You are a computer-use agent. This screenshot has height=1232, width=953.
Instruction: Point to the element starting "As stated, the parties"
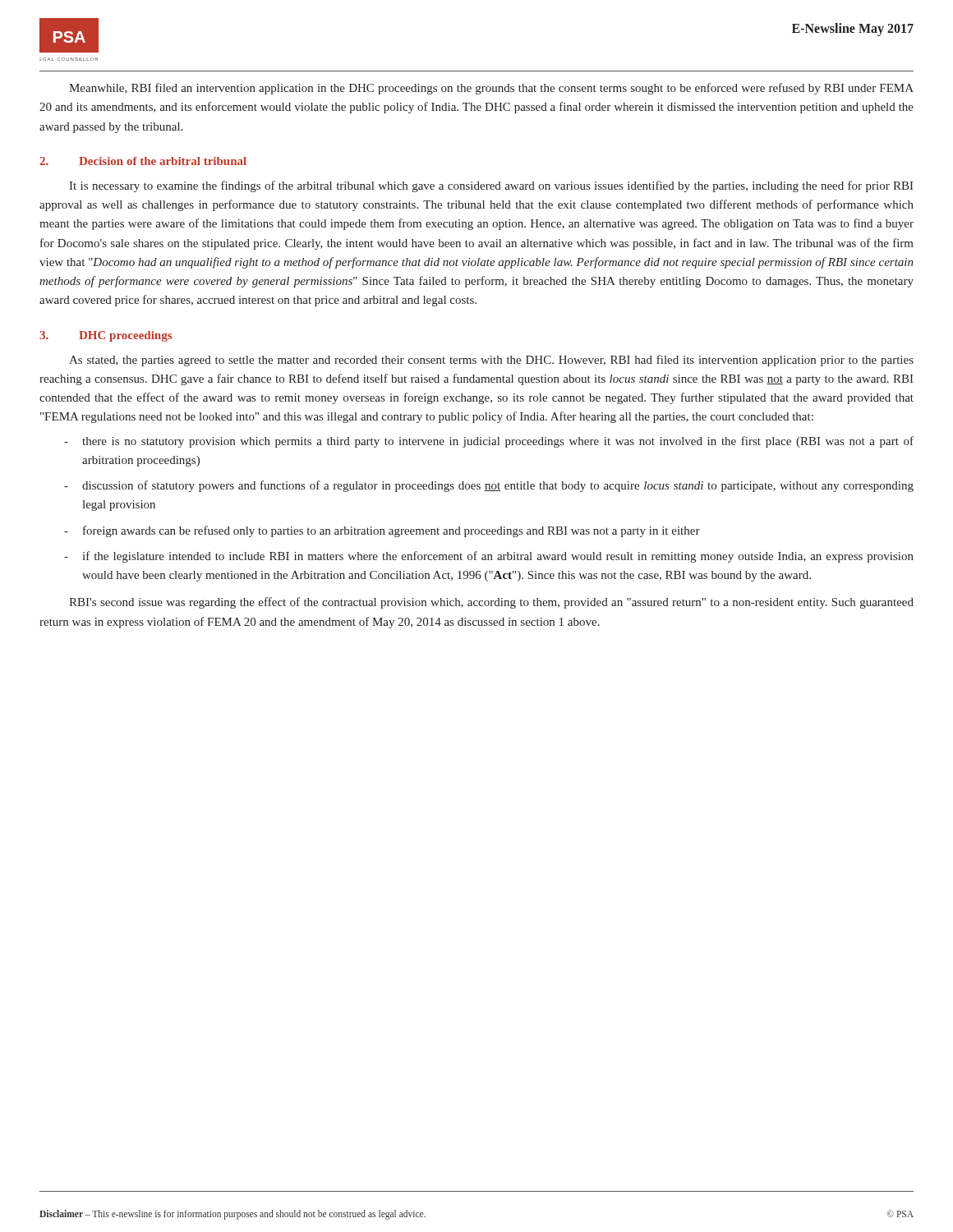click(476, 388)
